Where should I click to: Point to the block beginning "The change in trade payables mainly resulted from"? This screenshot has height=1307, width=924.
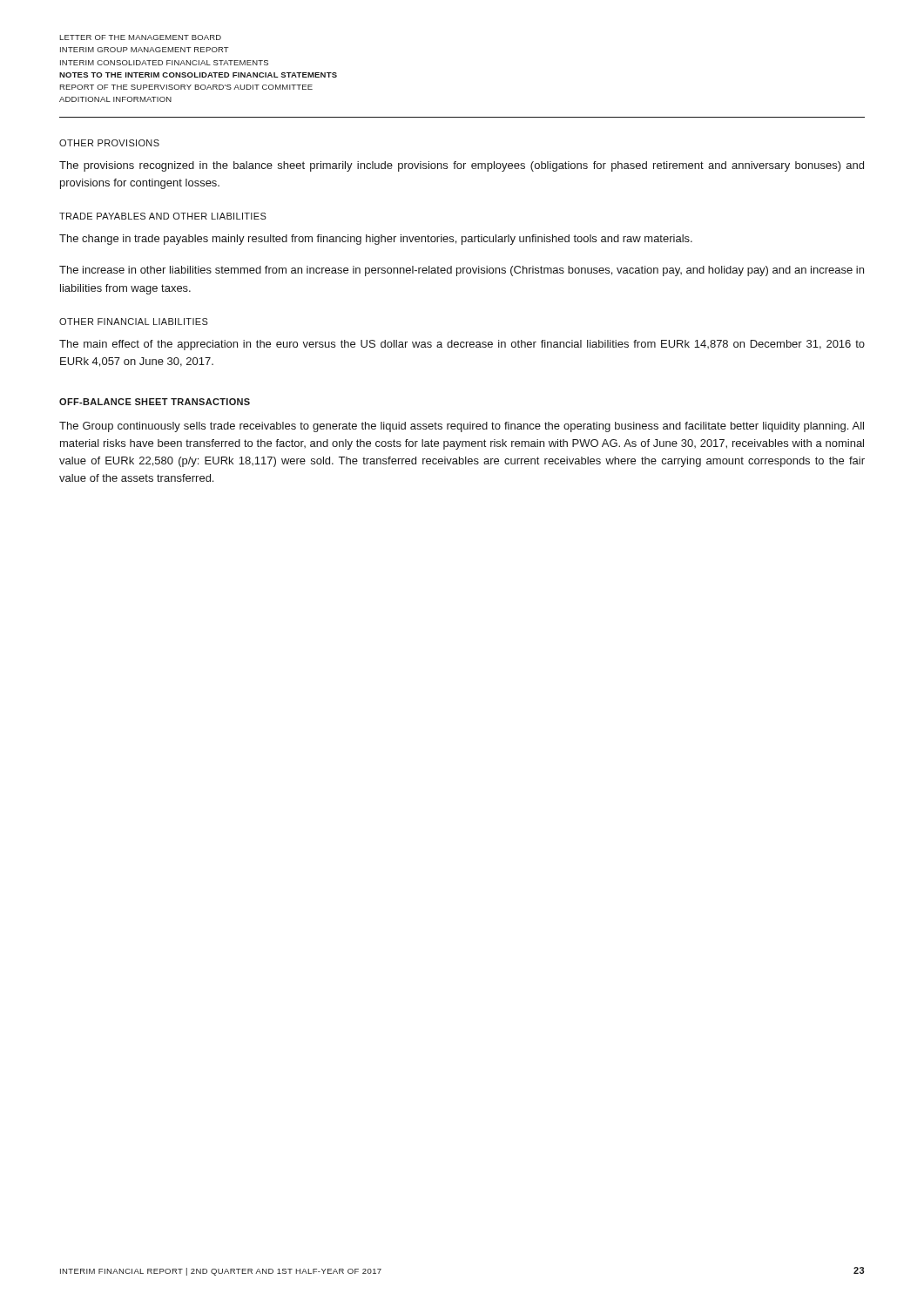462,239
